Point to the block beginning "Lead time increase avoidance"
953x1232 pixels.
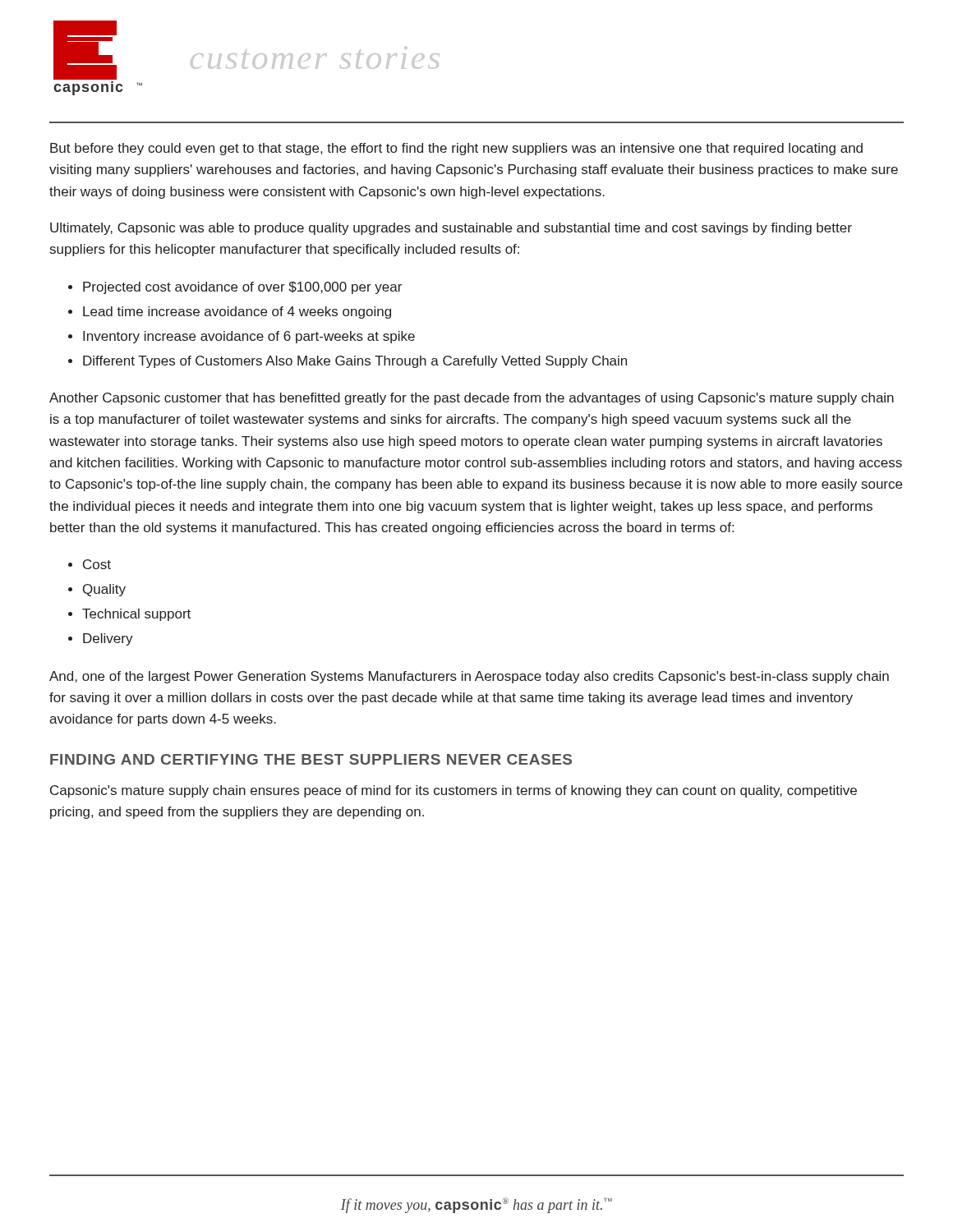point(237,312)
